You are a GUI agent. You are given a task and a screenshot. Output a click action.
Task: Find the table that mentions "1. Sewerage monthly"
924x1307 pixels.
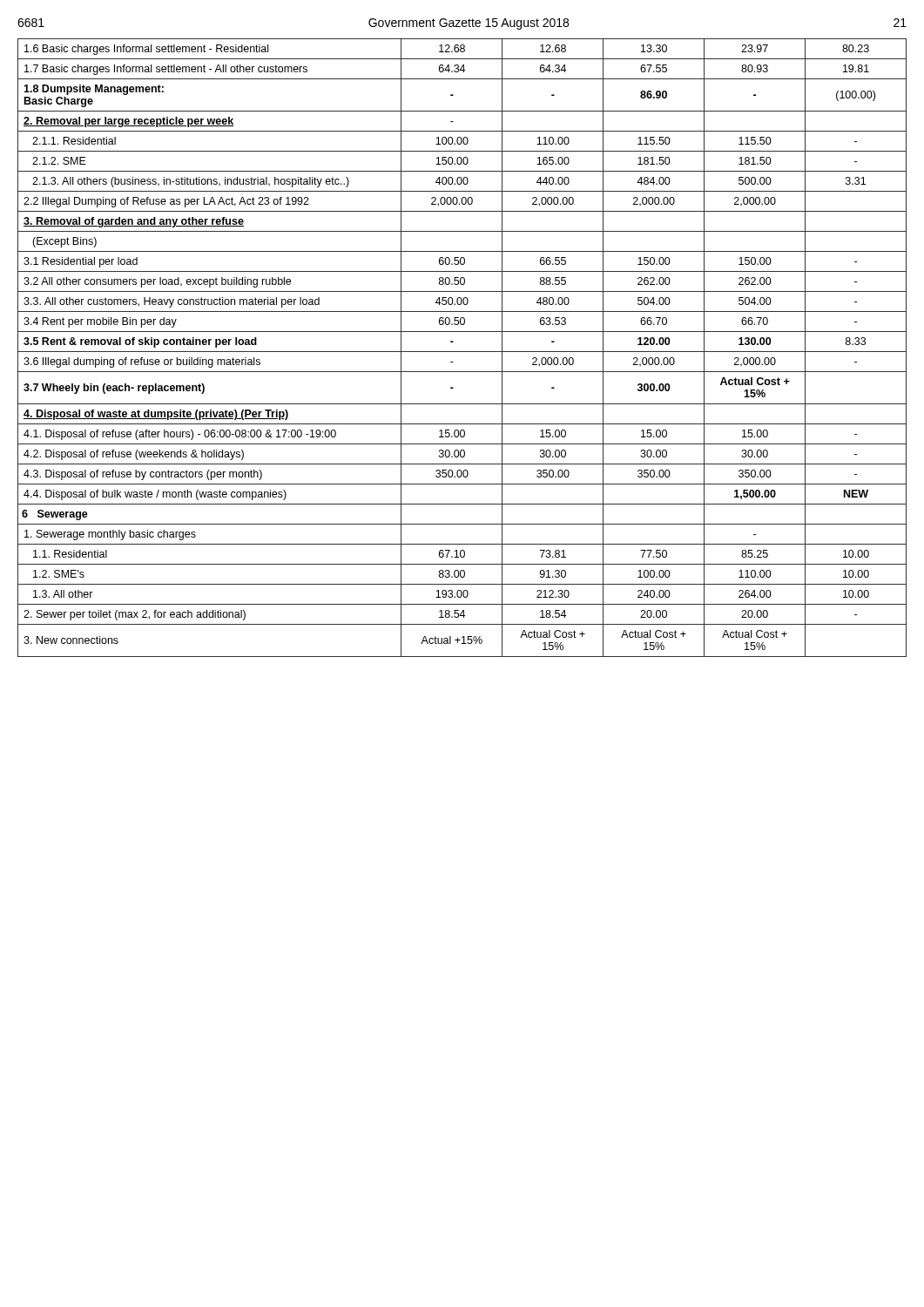[x=462, y=348]
